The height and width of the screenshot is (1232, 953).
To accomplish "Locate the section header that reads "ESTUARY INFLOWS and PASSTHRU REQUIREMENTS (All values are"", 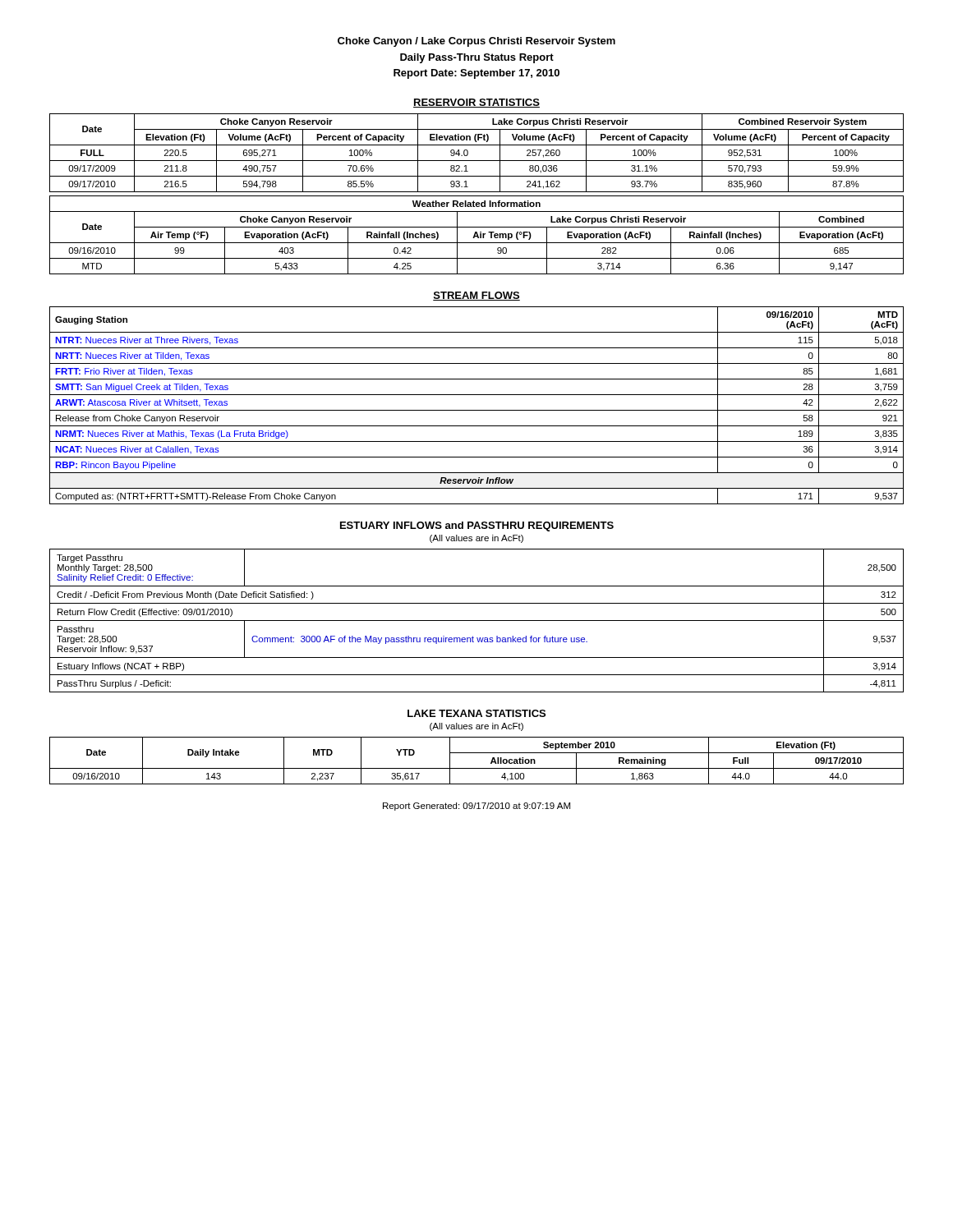I will click(476, 531).
